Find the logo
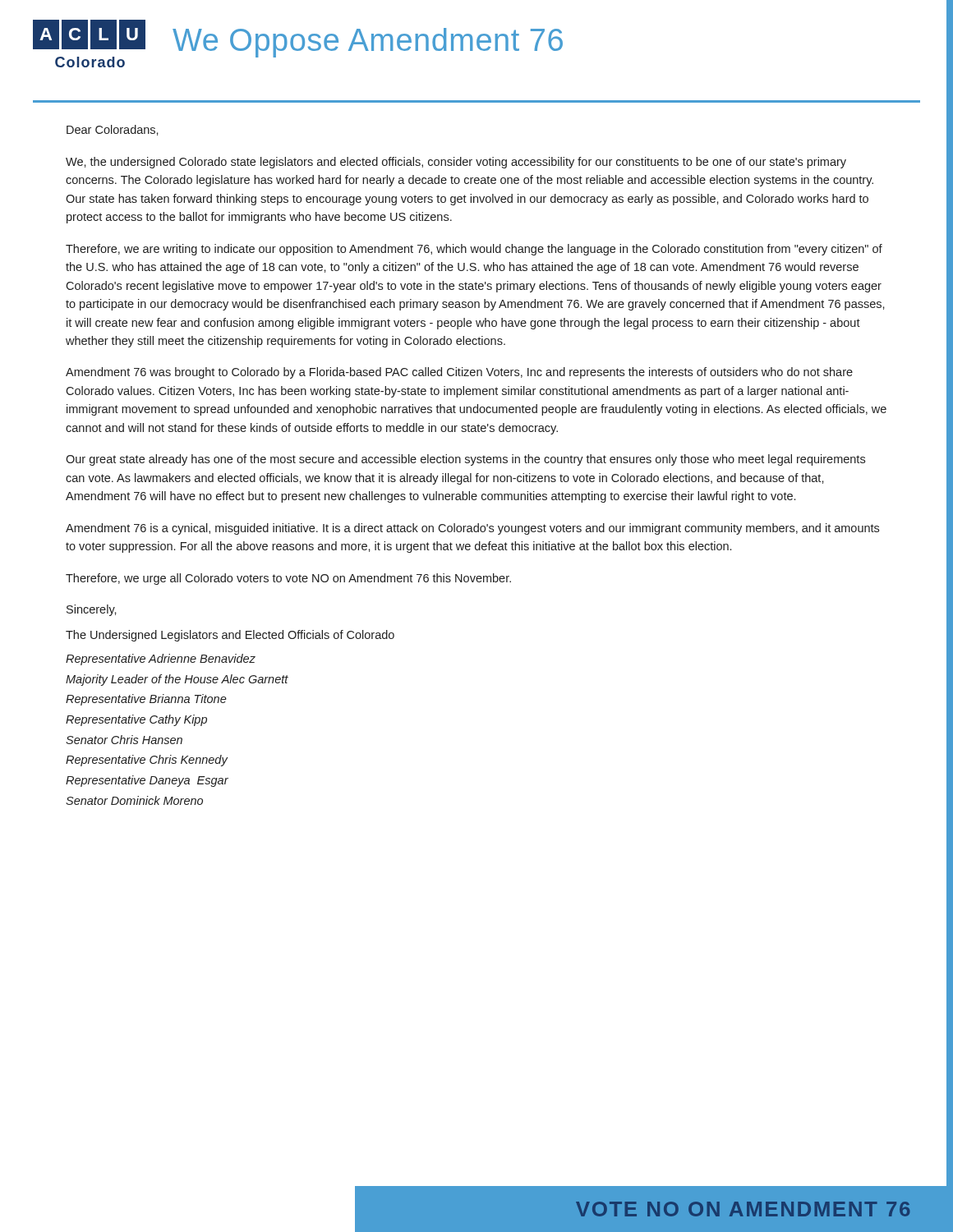The width and height of the screenshot is (953, 1232). pos(90,44)
